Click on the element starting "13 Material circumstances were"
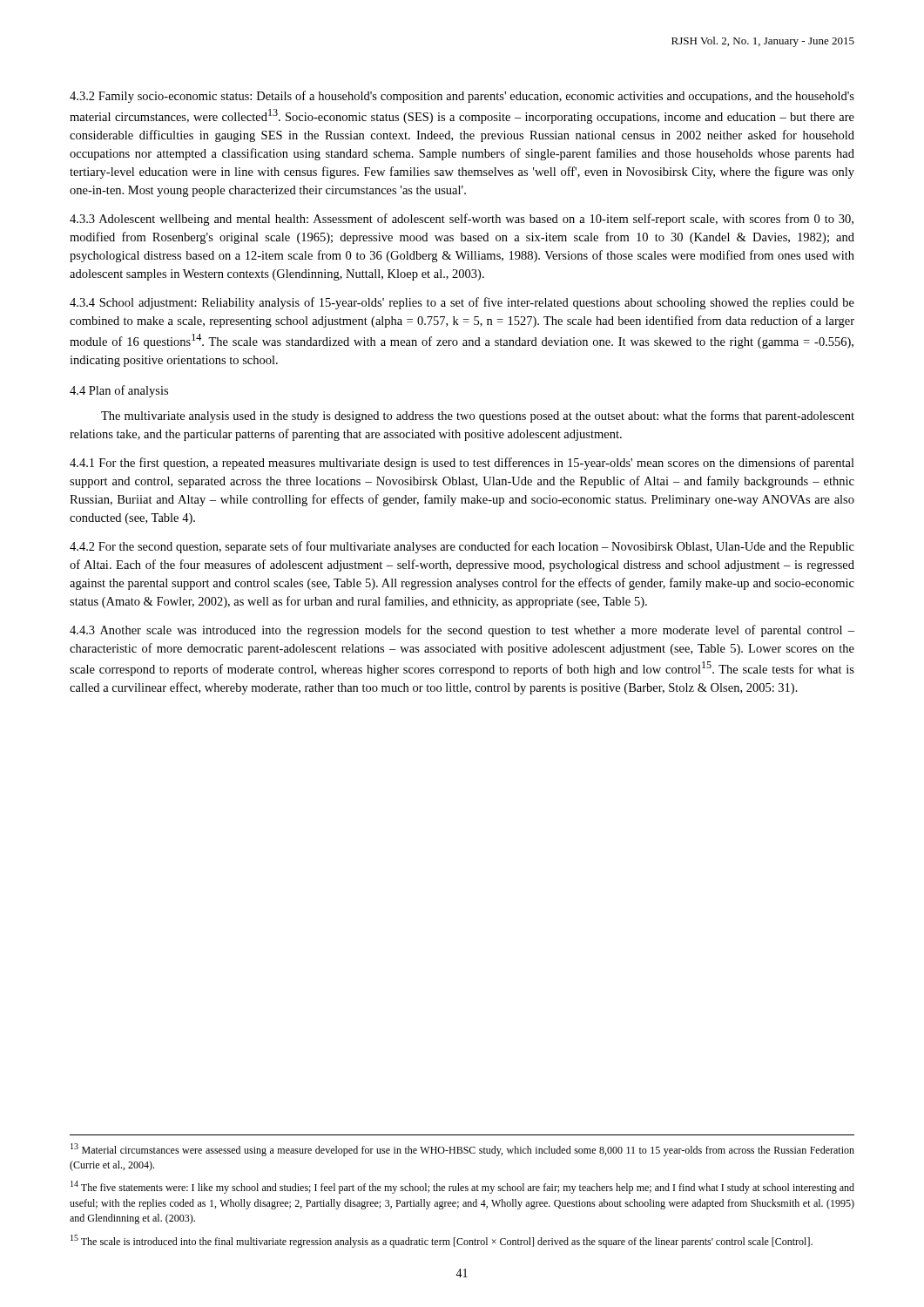This screenshot has height=1307, width=924. (462, 1156)
